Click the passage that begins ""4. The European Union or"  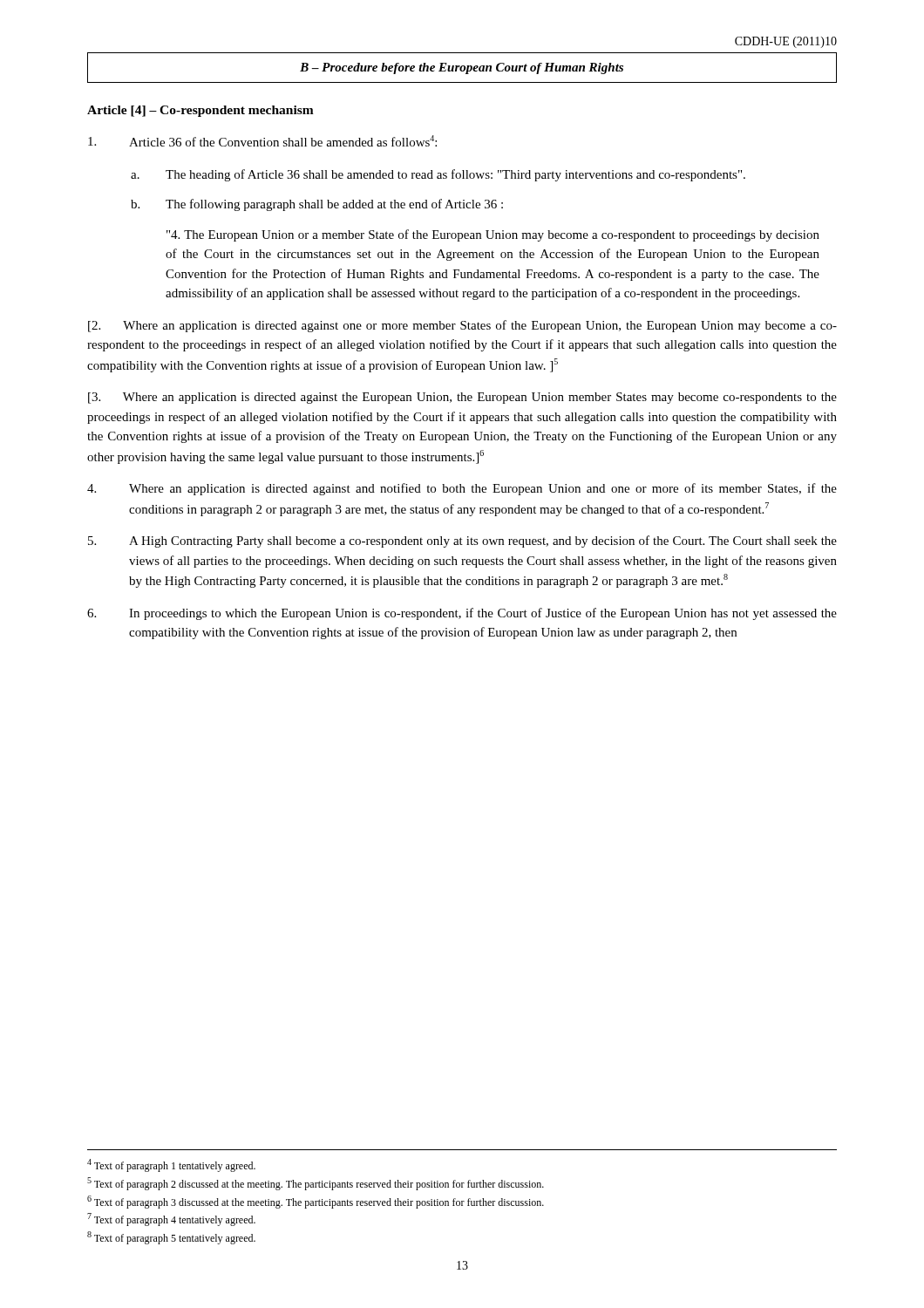tap(492, 264)
